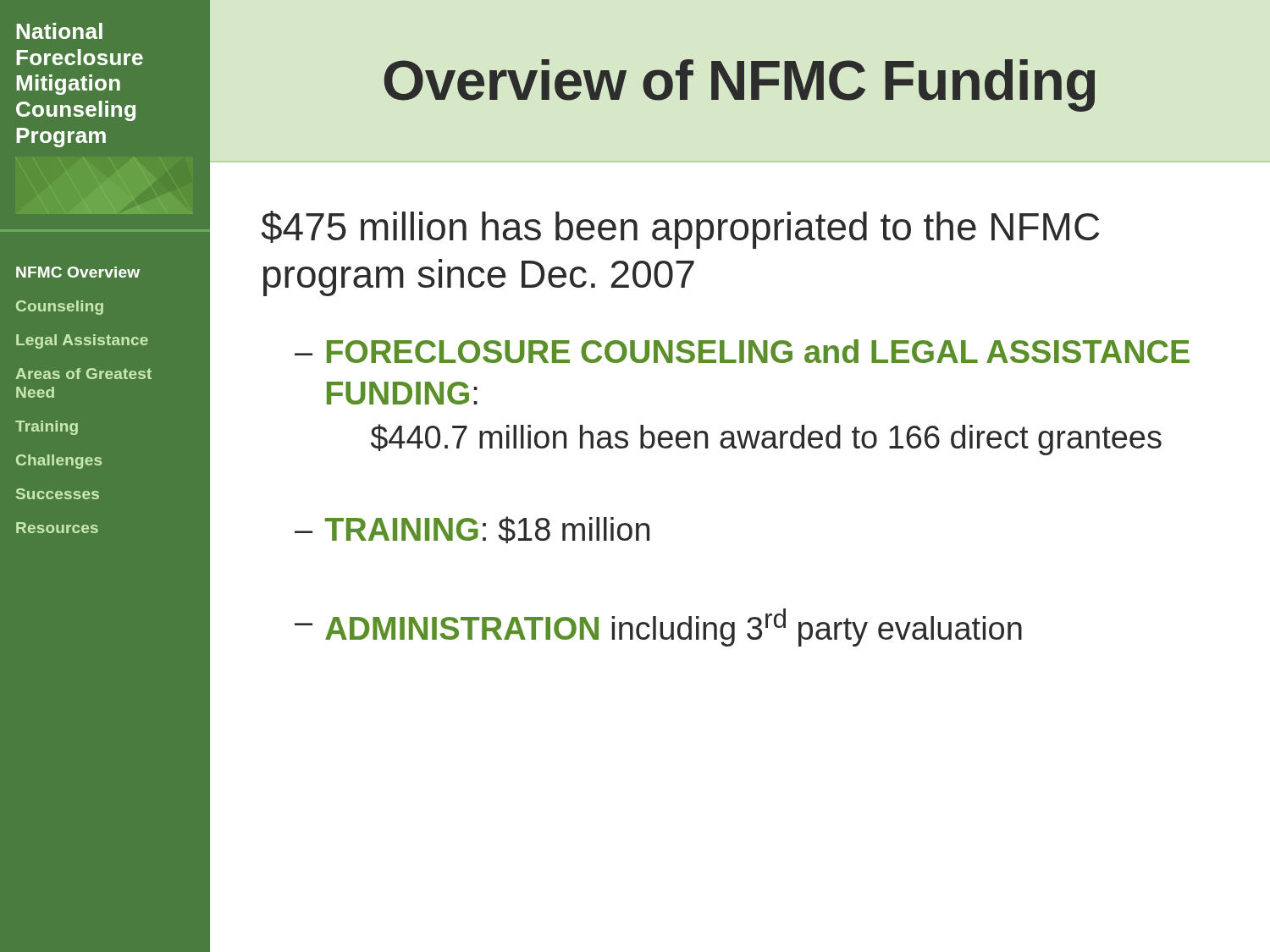Find the list item that says "FORECLOSURE COUNSELING and LEGAL ASSISTANCE FUNDING:"
Image resolution: width=1270 pixels, height=952 pixels.
(758, 373)
